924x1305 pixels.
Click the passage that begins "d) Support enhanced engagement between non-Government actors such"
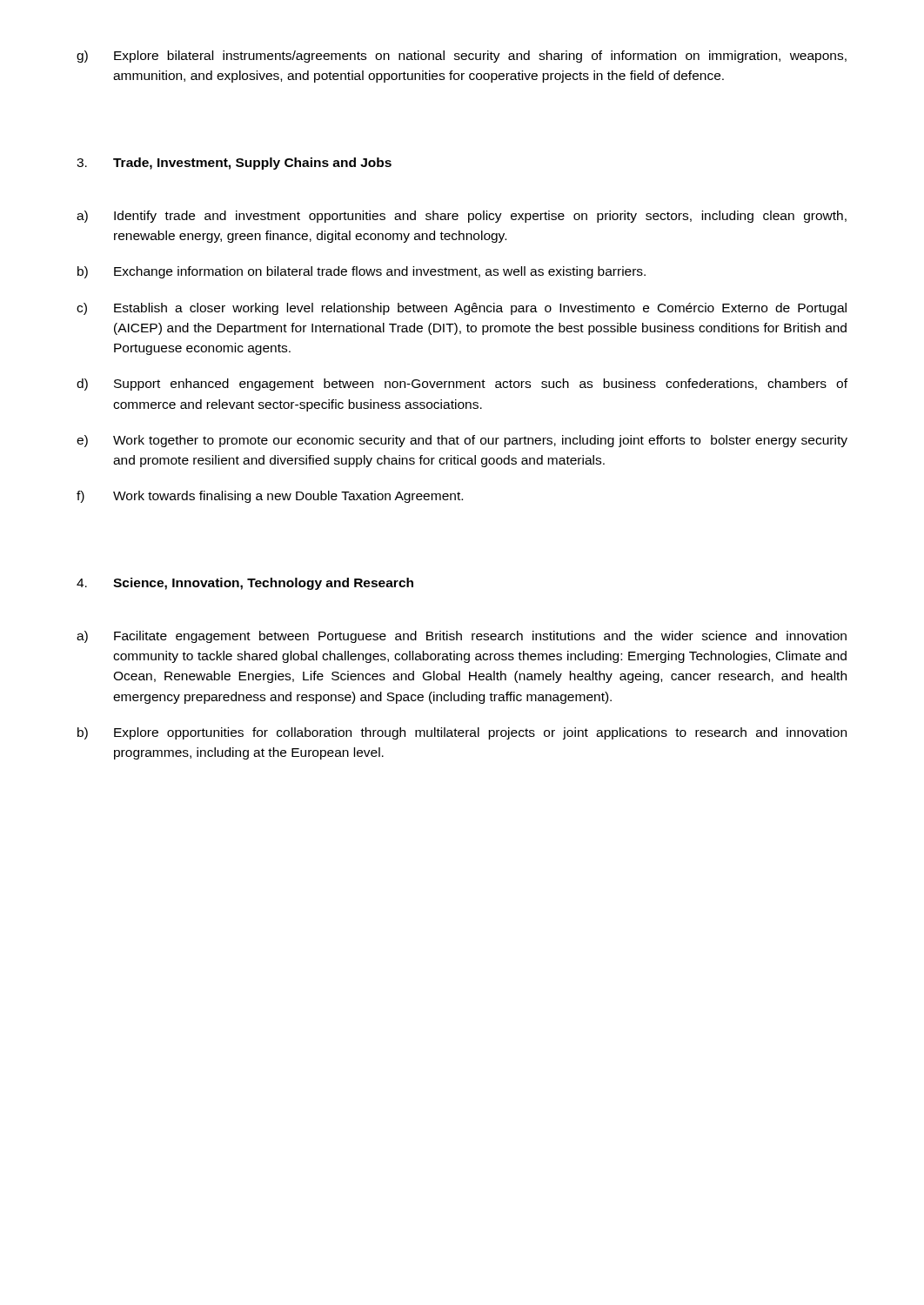click(x=462, y=394)
